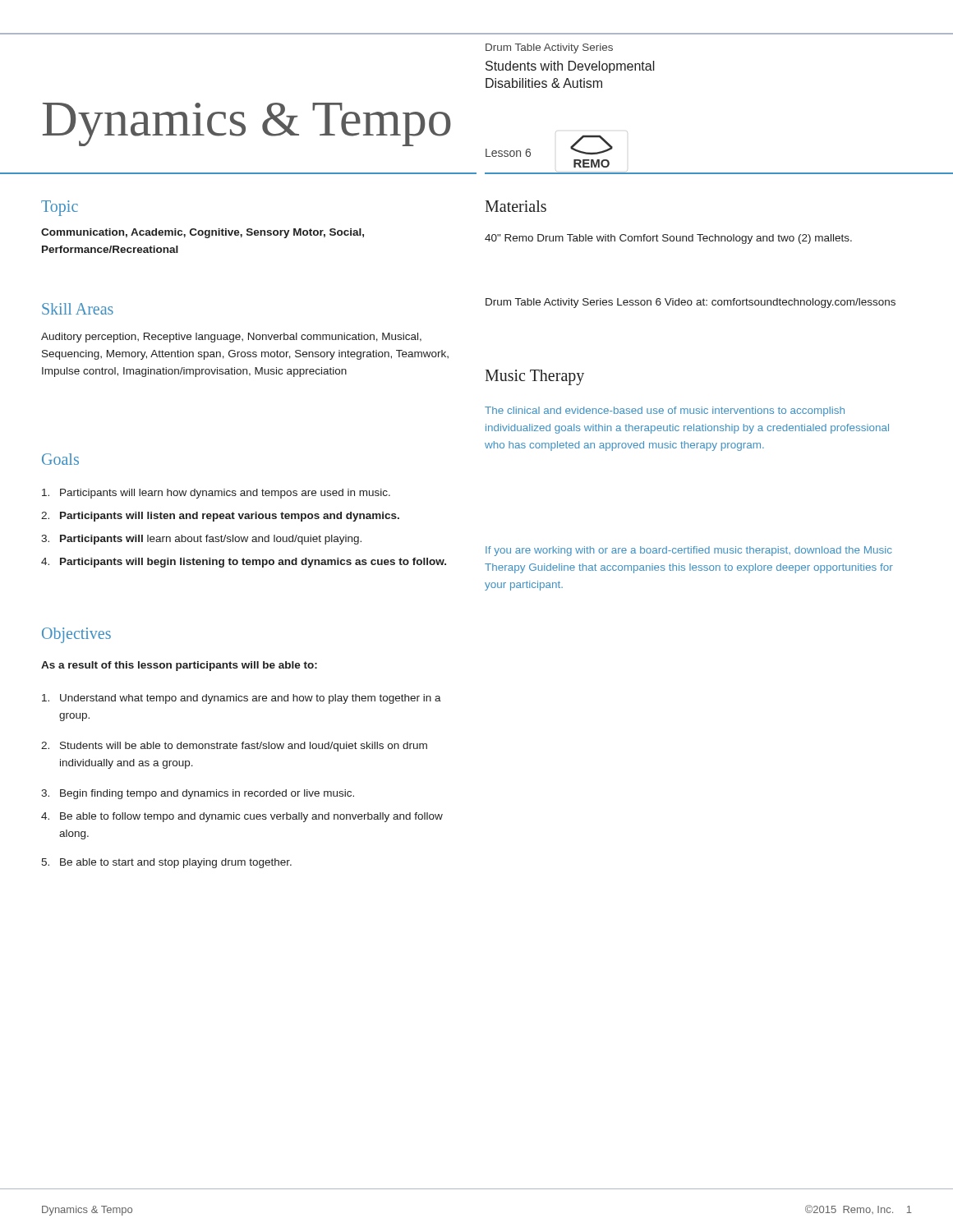
Task: Select the list item that reads "Participants will learn how"
Action: coord(246,493)
